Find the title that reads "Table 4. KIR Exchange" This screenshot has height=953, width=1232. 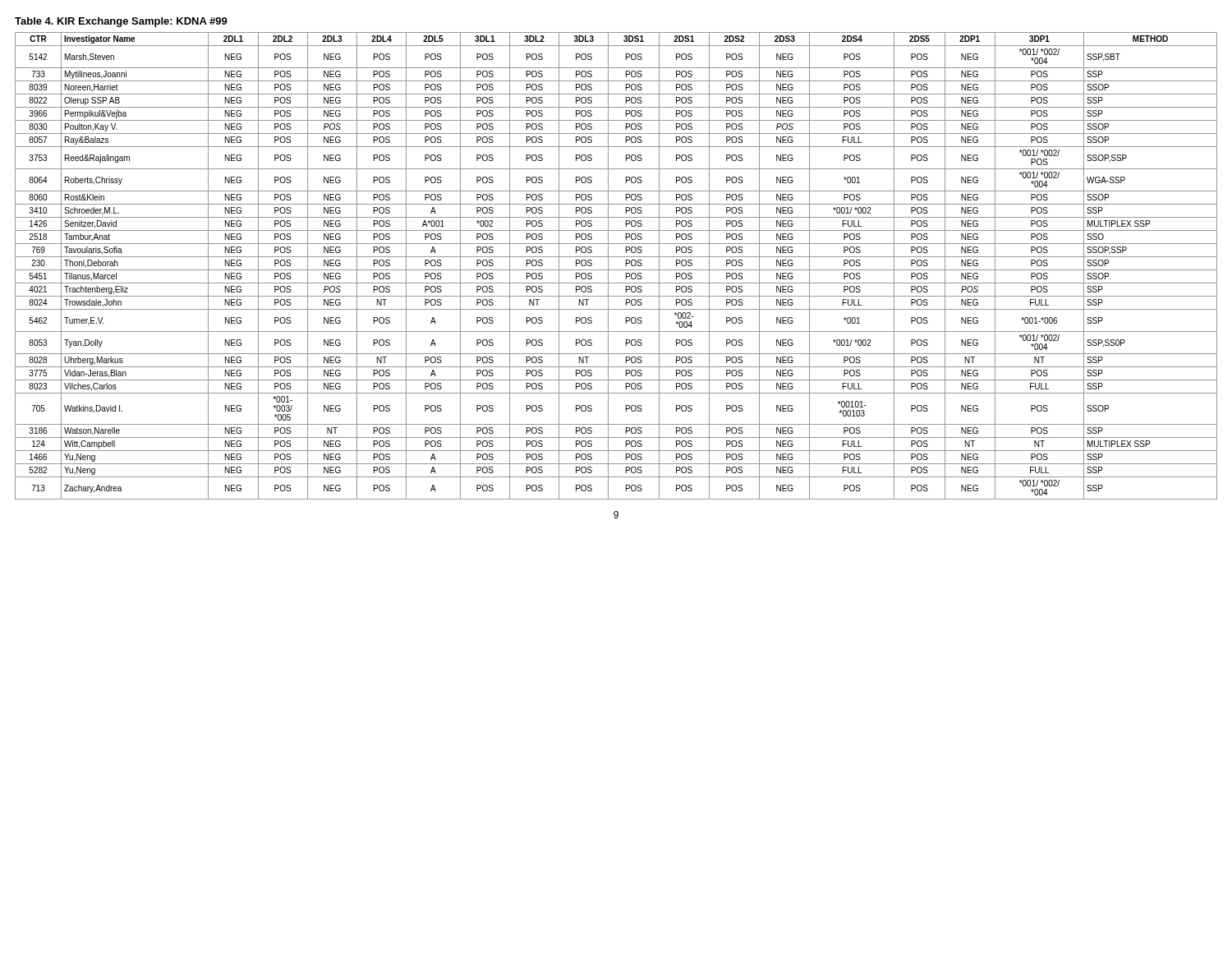click(x=121, y=21)
